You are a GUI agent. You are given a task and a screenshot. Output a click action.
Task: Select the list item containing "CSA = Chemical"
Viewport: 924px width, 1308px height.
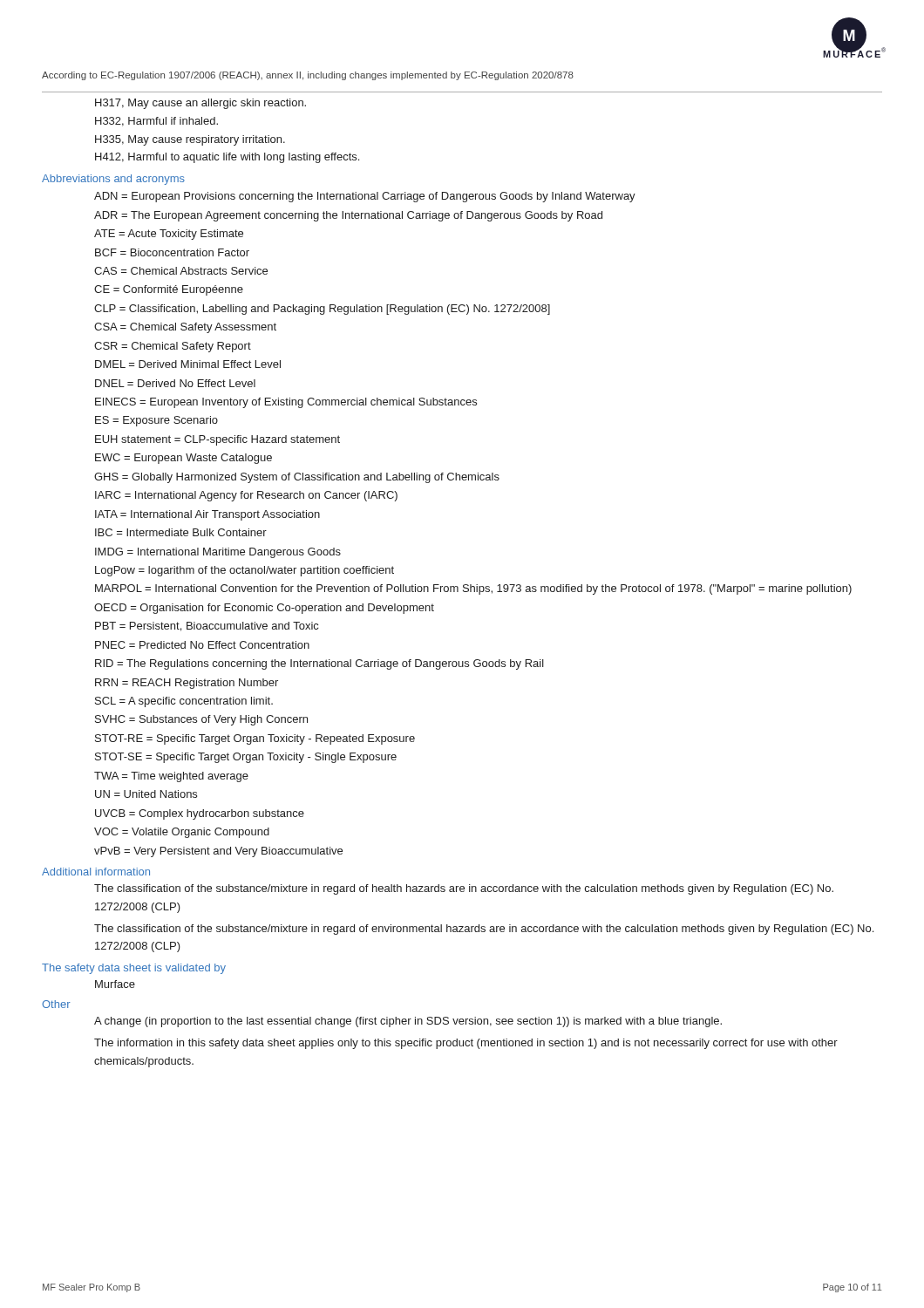pyautogui.click(x=185, y=327)
